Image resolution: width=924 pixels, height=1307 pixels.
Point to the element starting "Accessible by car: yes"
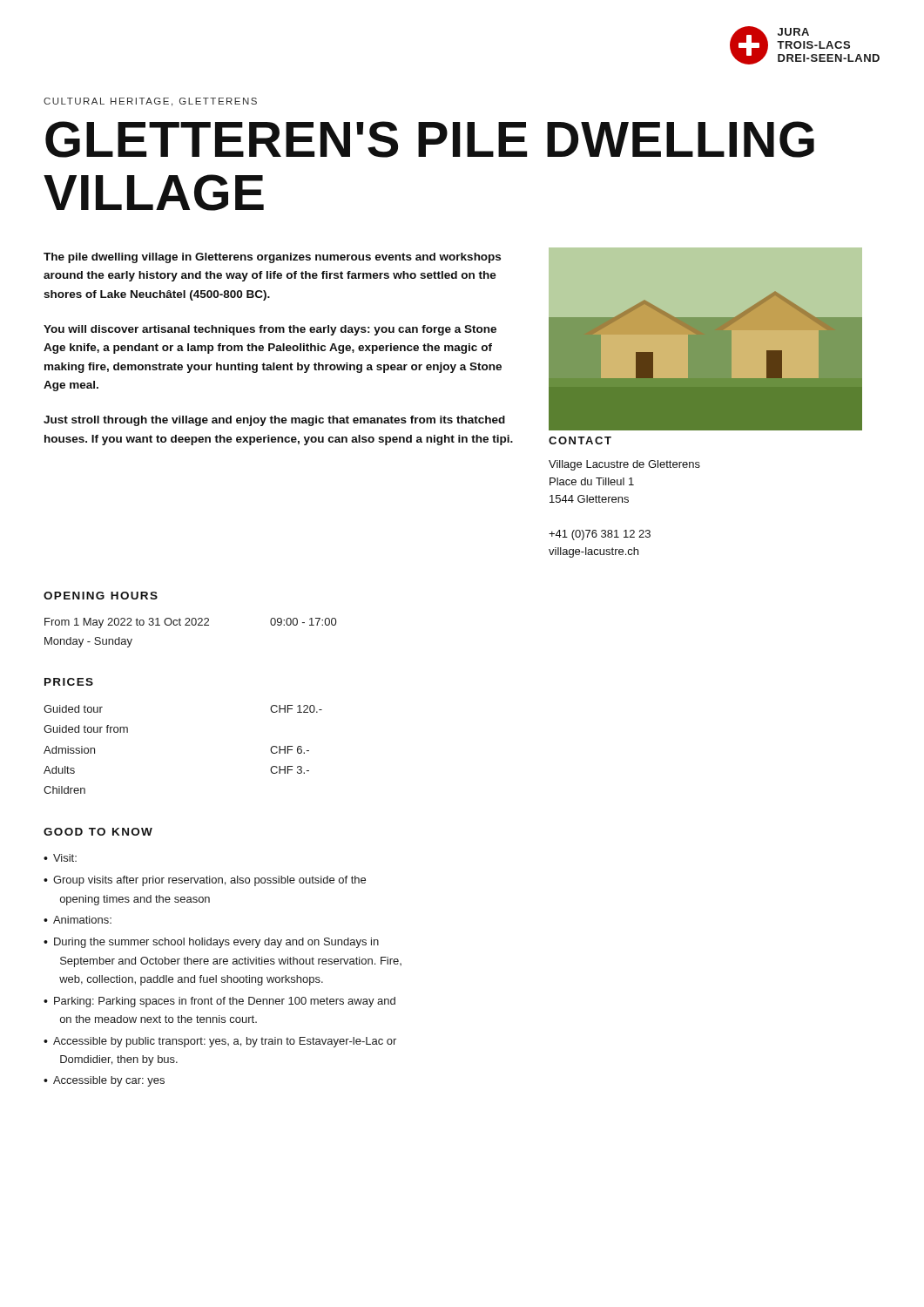click(109, 1080)
